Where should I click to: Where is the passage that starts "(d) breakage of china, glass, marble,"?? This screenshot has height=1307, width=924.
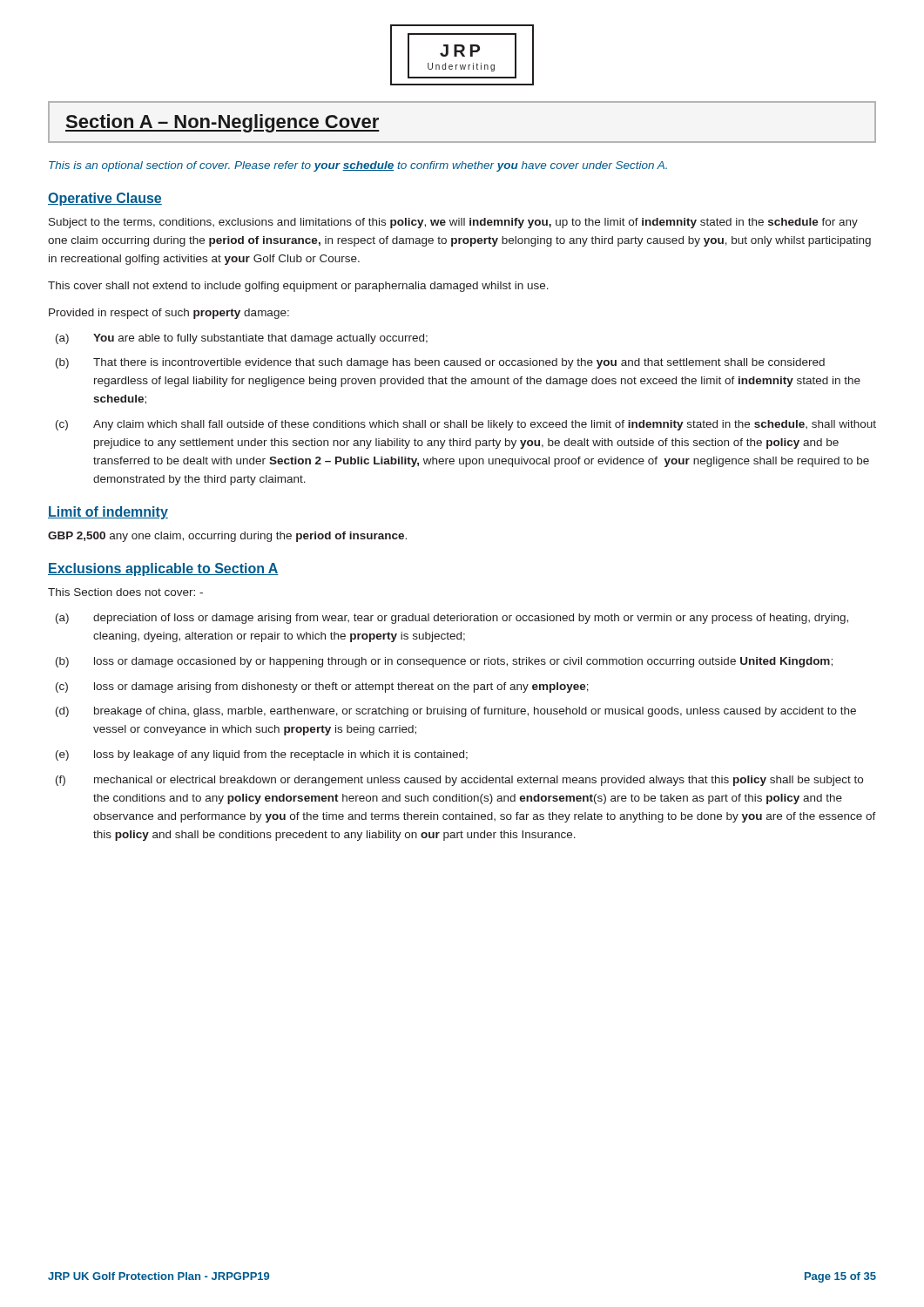pos(462,721)
